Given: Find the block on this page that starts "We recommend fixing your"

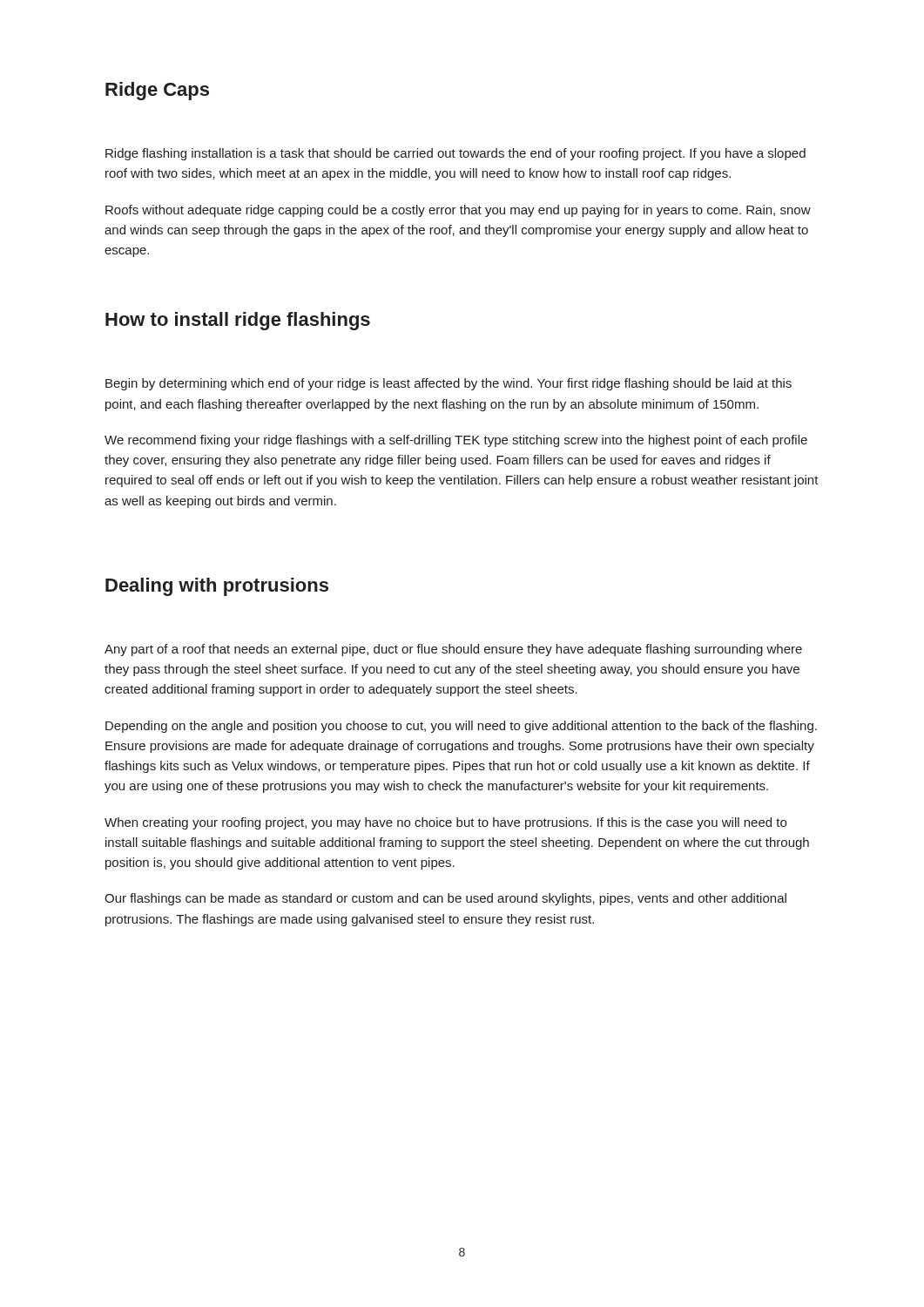Looking at the screenshot, I should pos(461,470).
